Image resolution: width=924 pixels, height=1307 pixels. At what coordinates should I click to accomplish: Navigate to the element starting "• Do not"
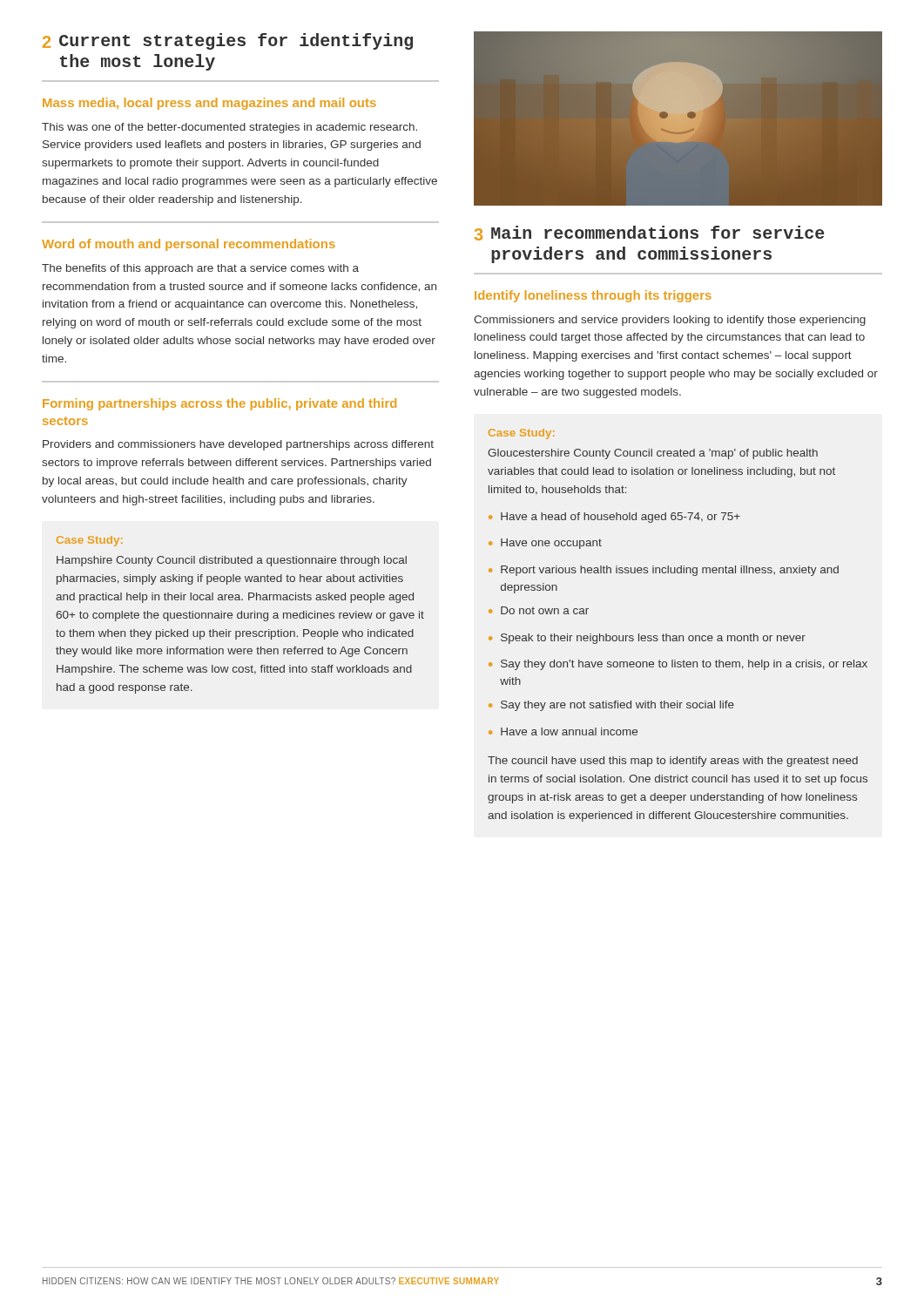(538, 612)
